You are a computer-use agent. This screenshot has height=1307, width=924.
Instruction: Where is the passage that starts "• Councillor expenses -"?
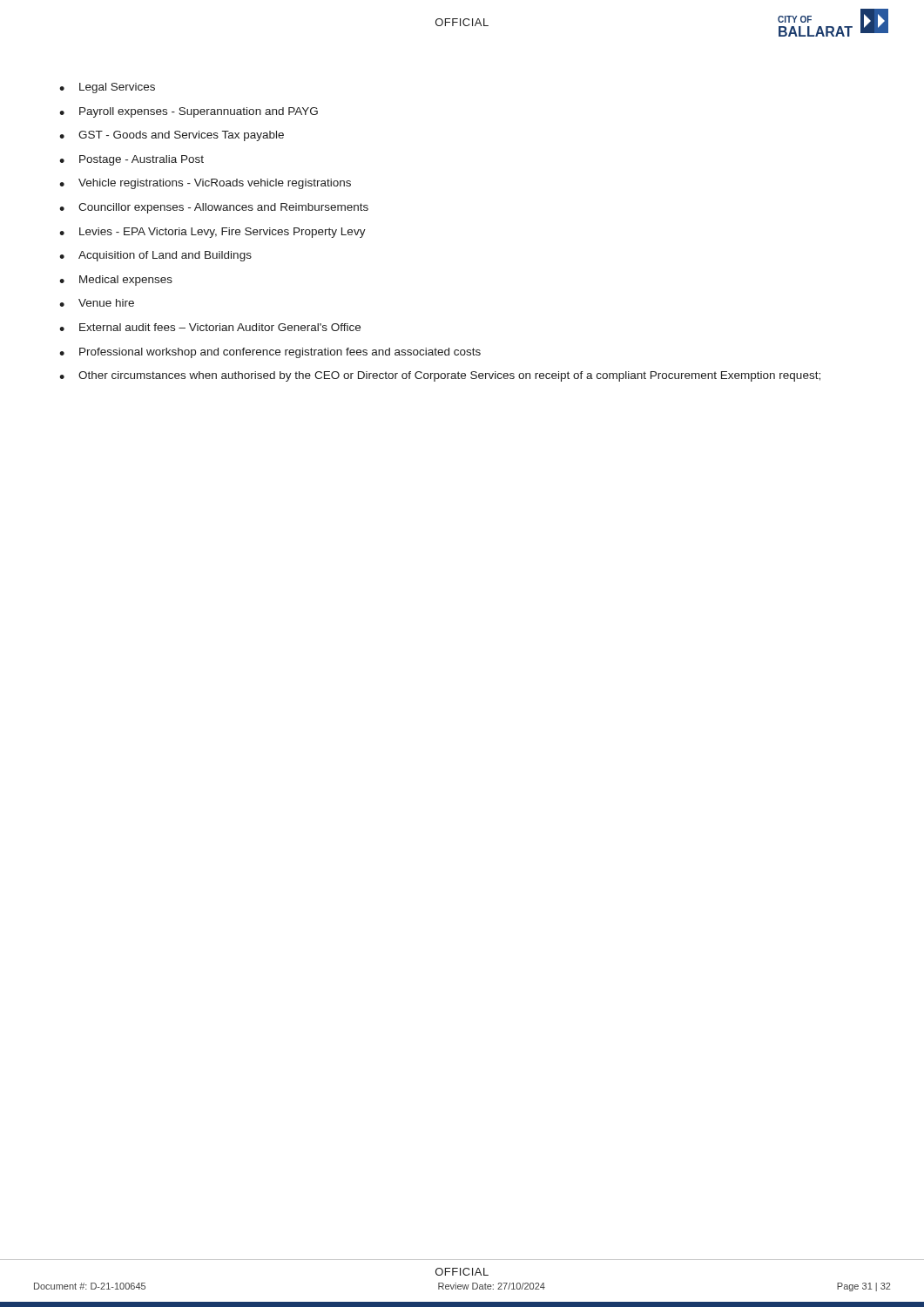[214, 208]
